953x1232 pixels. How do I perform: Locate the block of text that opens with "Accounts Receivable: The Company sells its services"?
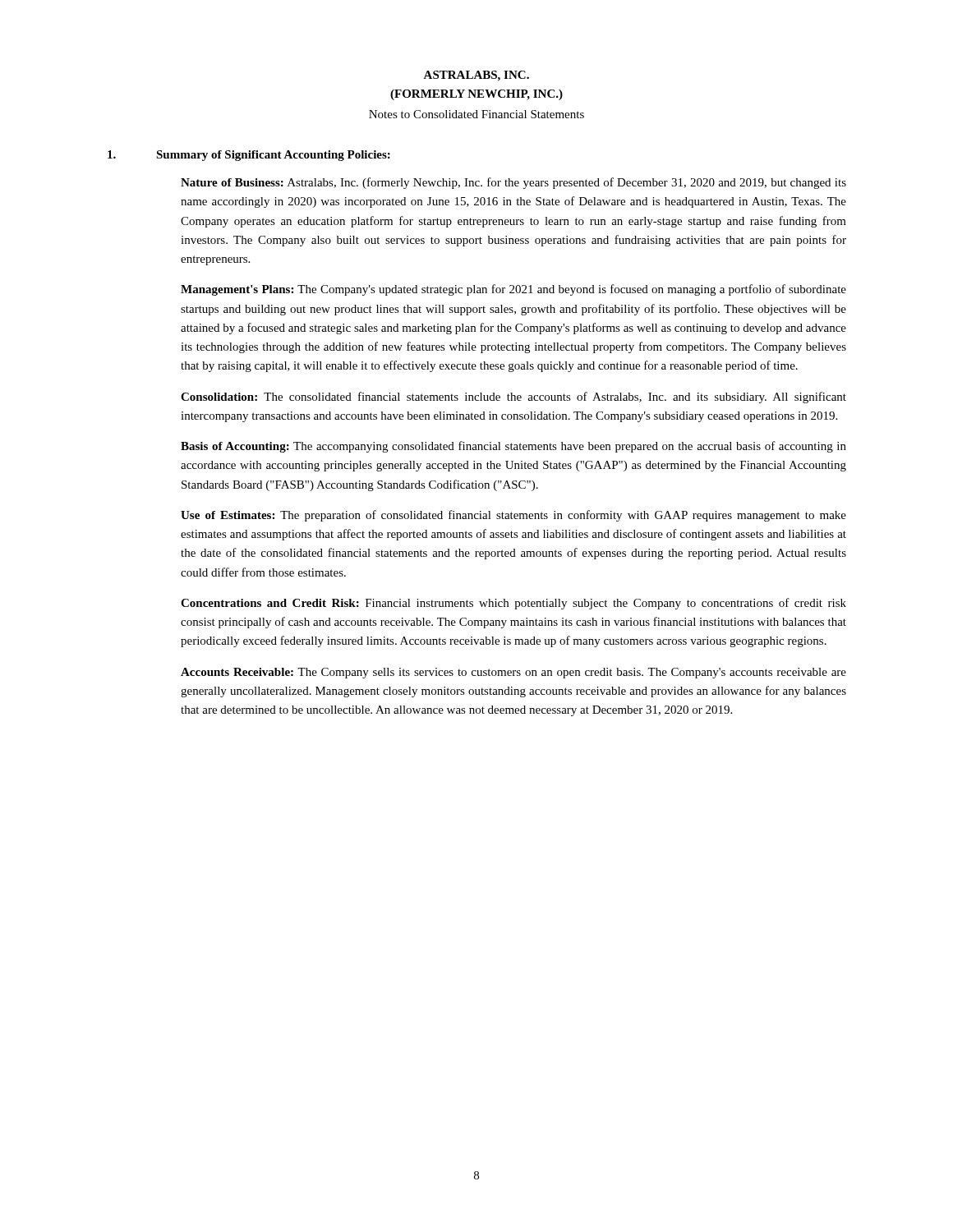513,691
